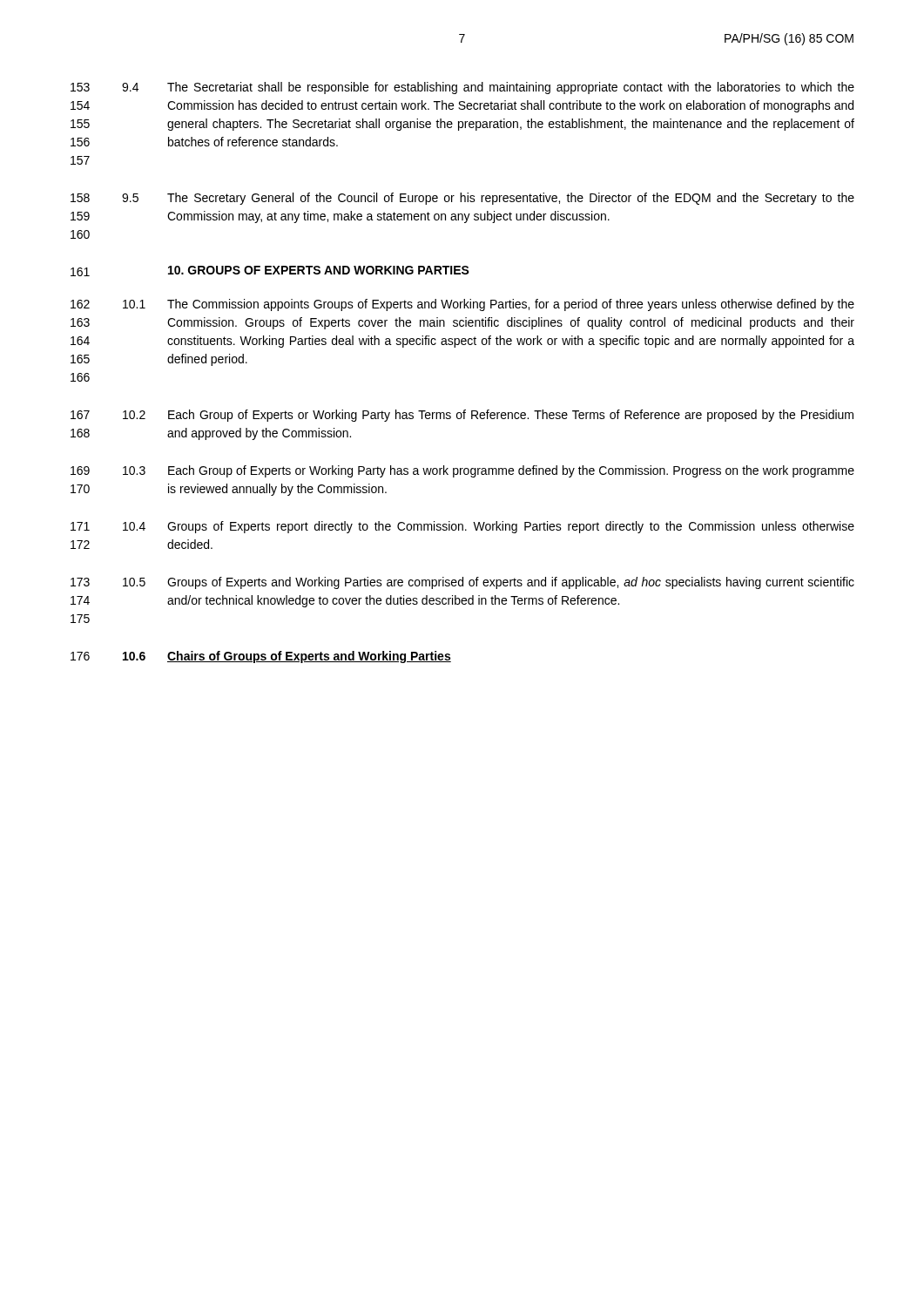
Task: Locate the text block containing "153 154 155 156 157 9.4"
Action: 462,124
